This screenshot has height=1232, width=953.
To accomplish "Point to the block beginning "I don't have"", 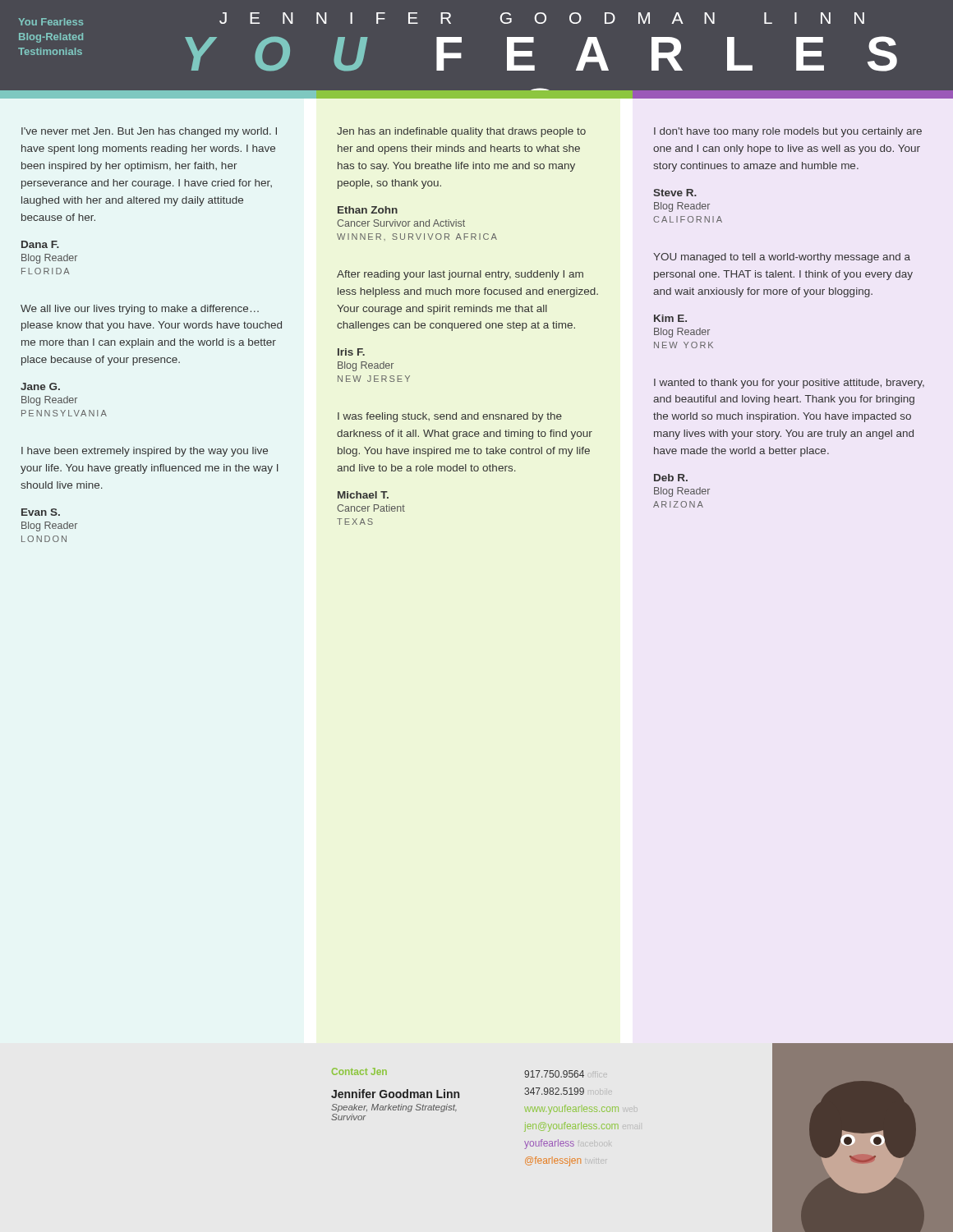I will (788, 148).
